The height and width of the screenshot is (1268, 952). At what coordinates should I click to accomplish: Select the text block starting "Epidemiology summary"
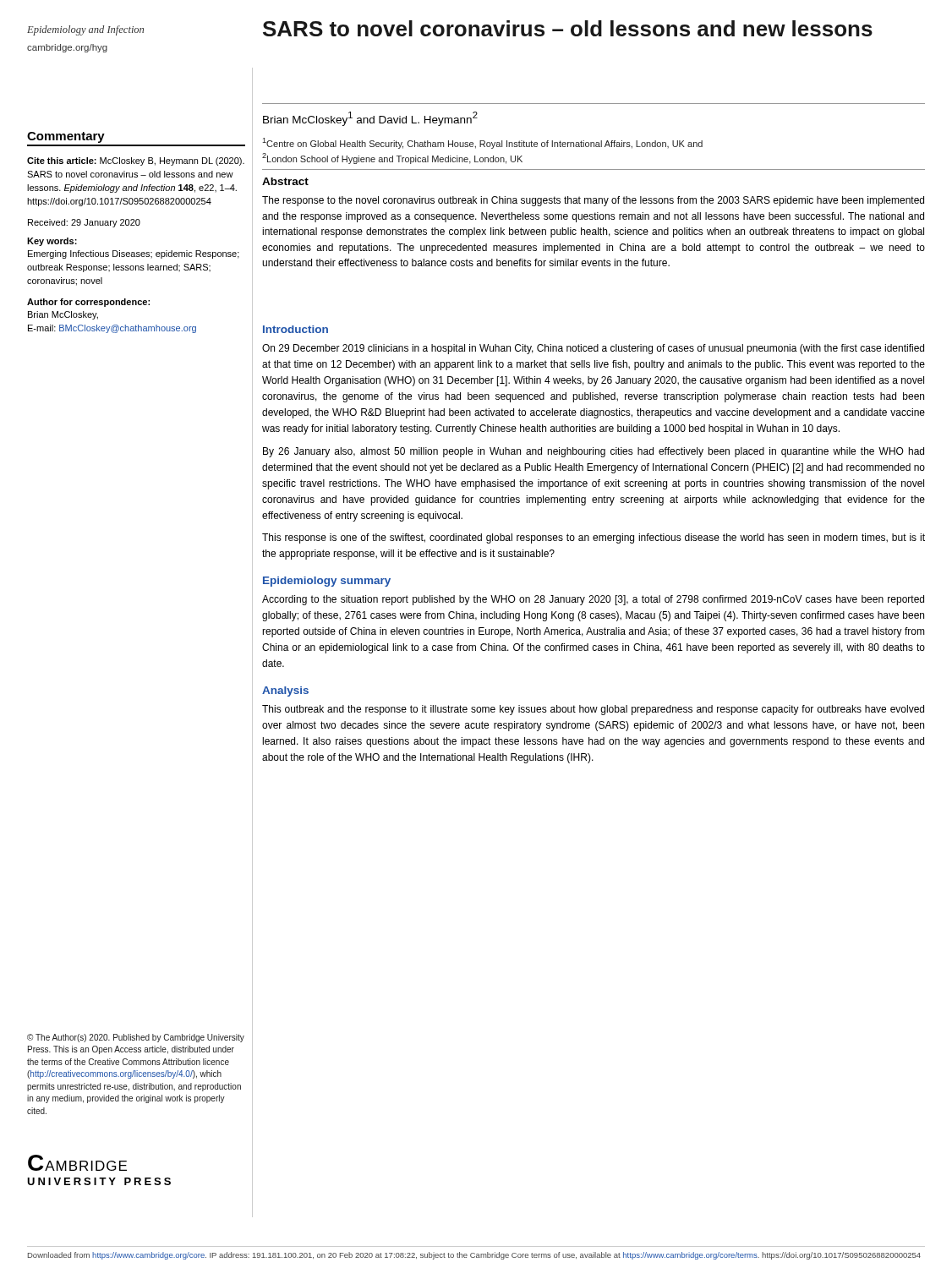pyautogui.click(x=326, y=581)
